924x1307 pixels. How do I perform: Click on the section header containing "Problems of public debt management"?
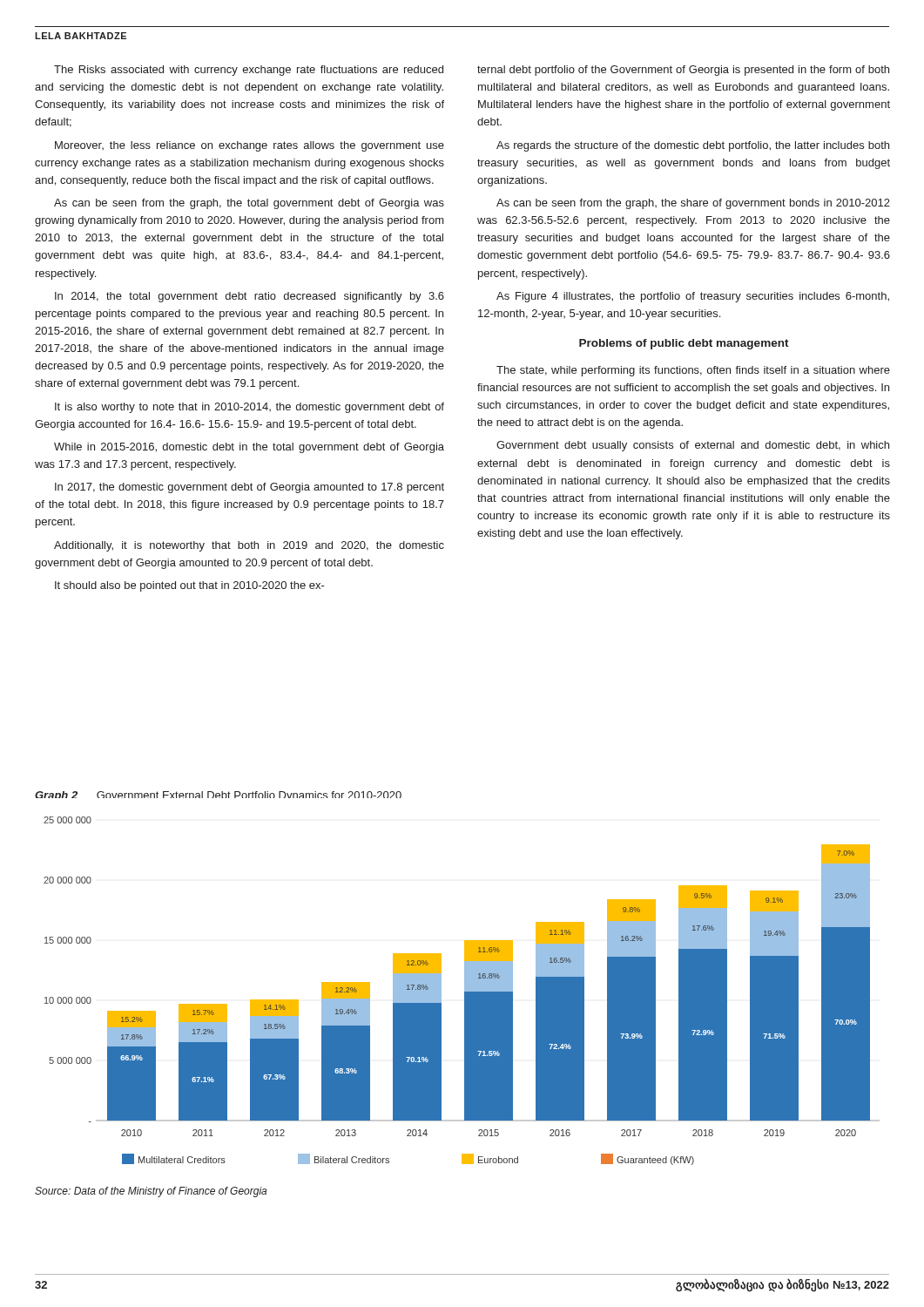point(684,343)
